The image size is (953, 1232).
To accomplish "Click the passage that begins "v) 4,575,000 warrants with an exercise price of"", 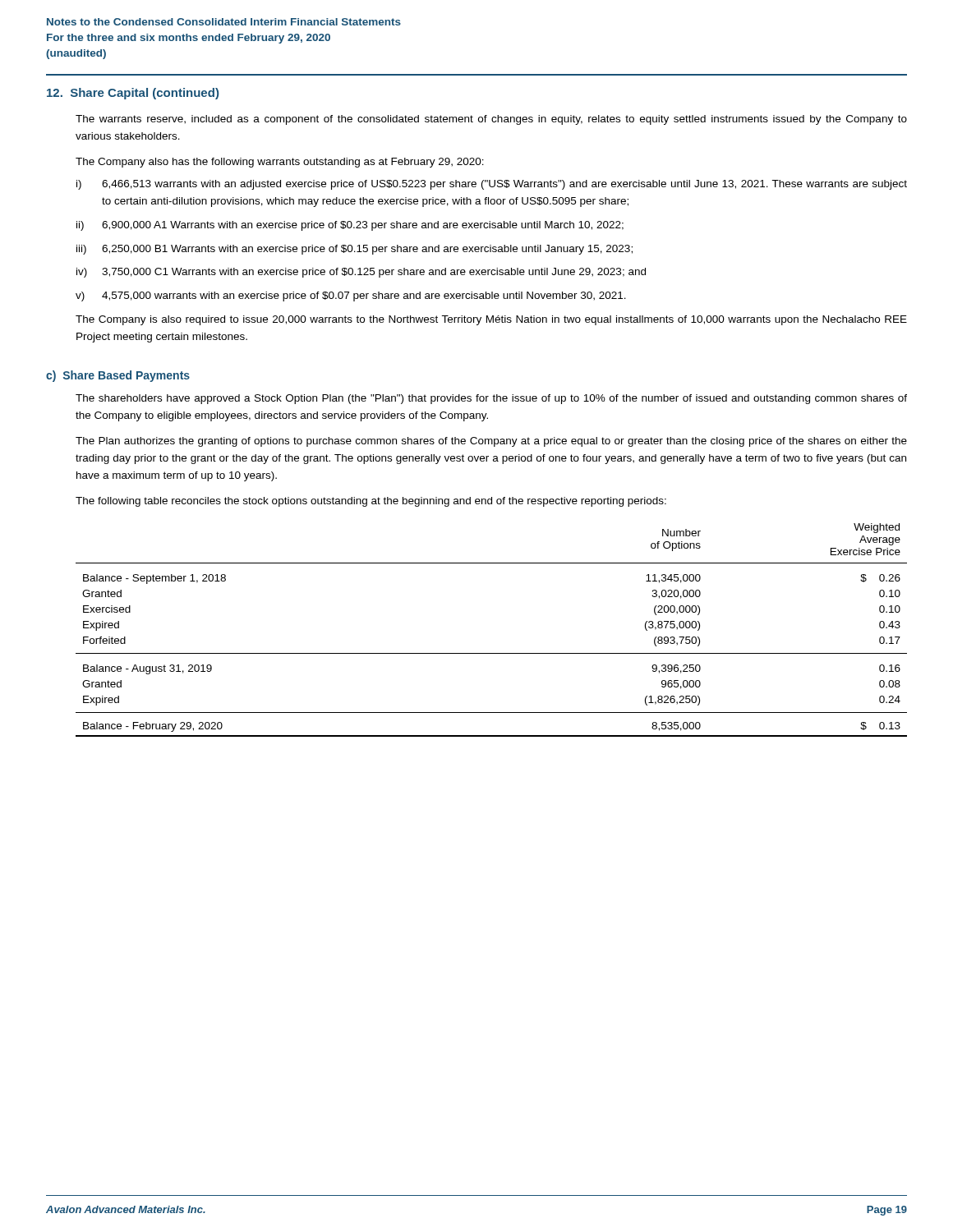I will (491, 296).
